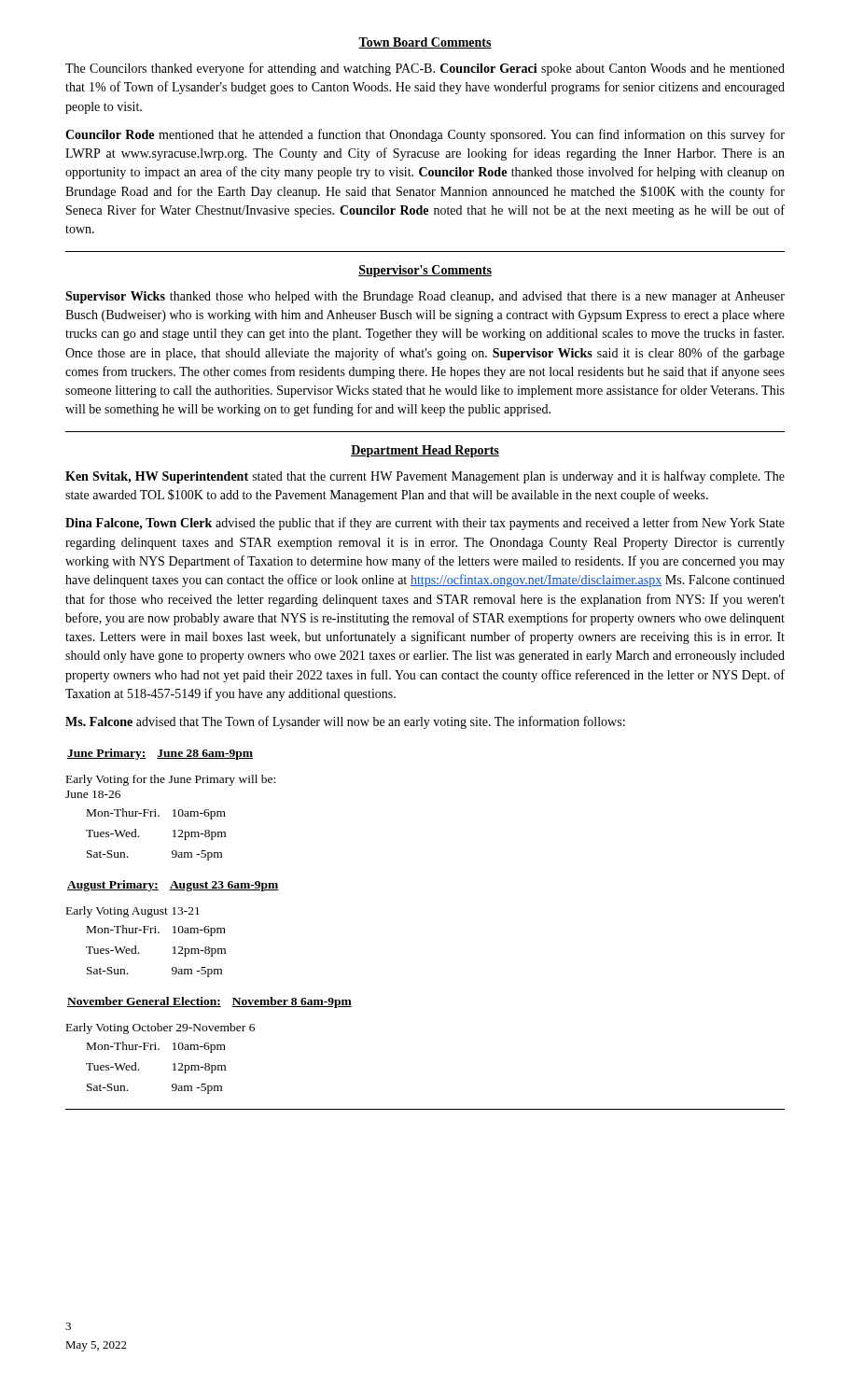This screenshot has height=1400, width=850.
Task: Click where it says "Department Head Reports"
Action: point(425,450)
